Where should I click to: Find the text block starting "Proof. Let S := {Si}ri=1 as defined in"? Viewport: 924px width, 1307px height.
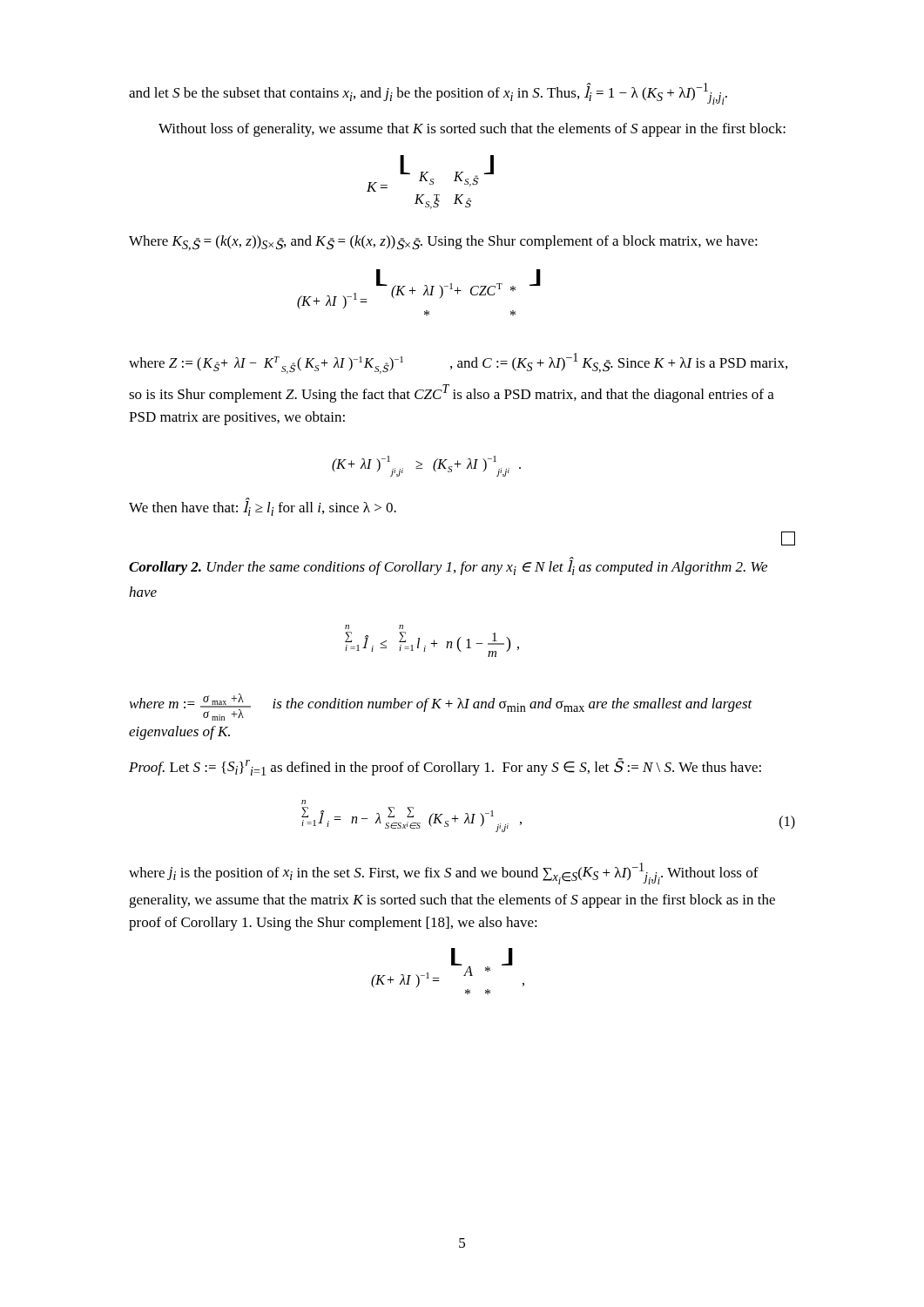[462, 767]
